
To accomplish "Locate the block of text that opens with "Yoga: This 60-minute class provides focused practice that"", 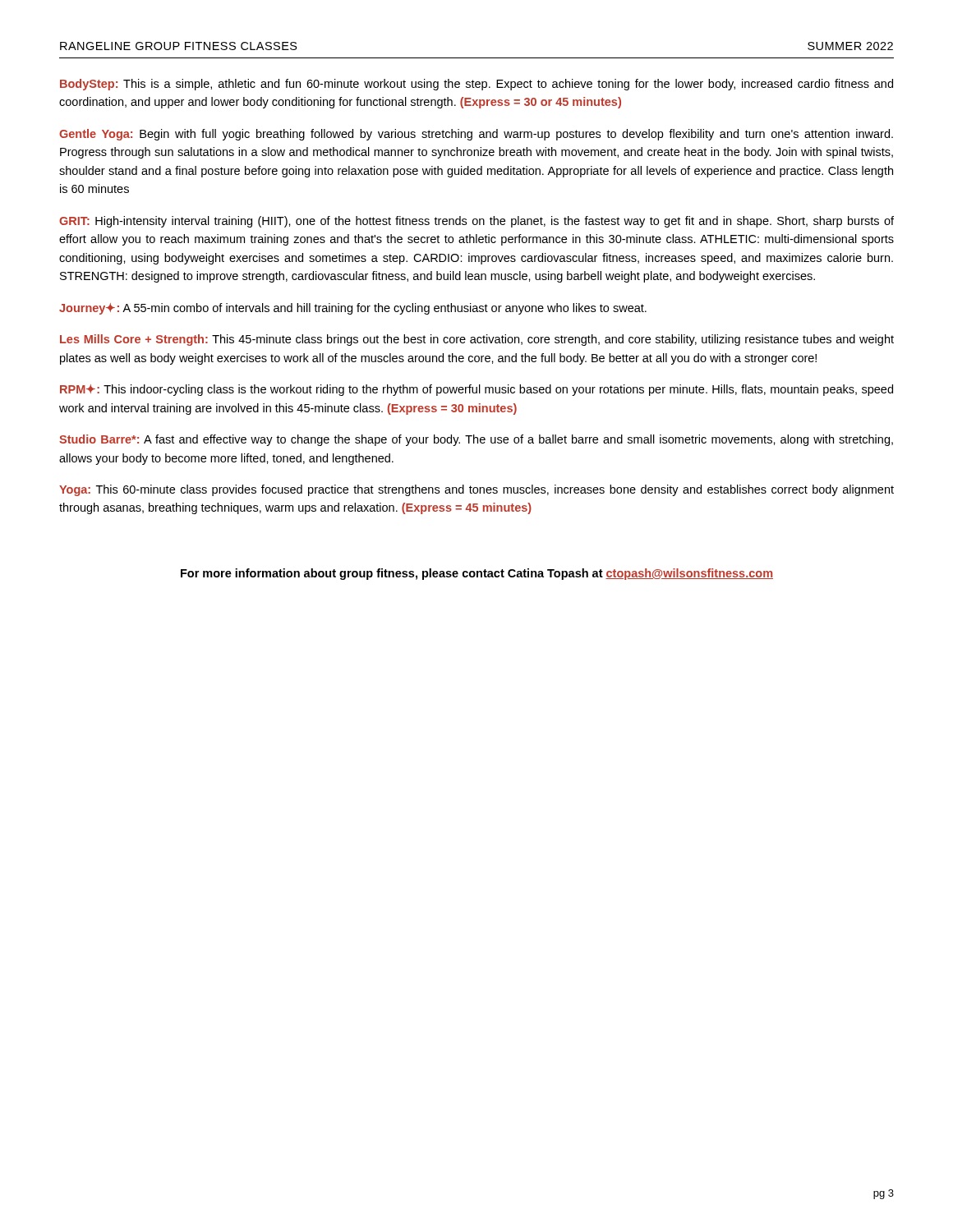I will tap(476, 499).
